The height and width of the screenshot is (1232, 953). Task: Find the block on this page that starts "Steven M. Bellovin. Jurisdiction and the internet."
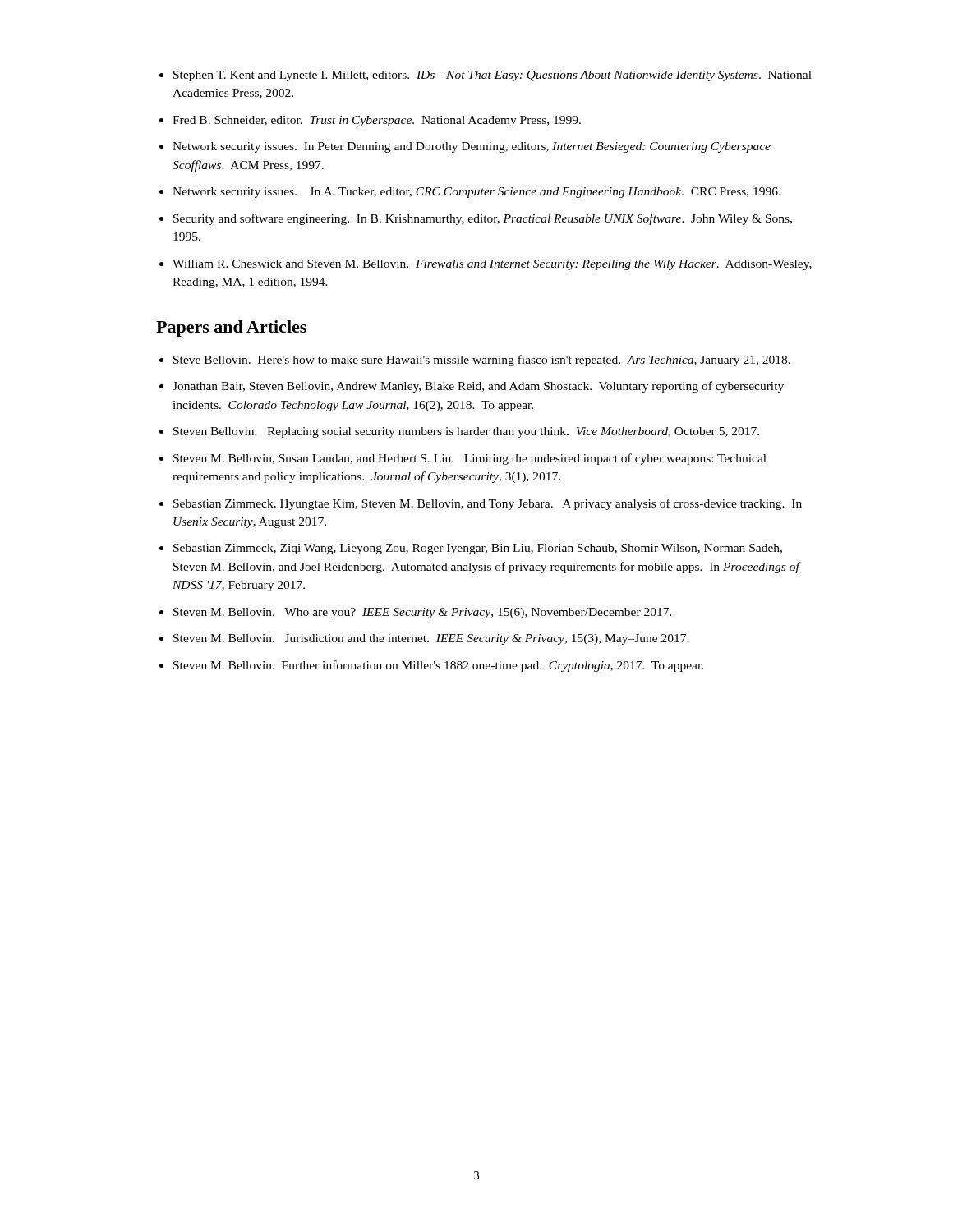pos(493,639)
